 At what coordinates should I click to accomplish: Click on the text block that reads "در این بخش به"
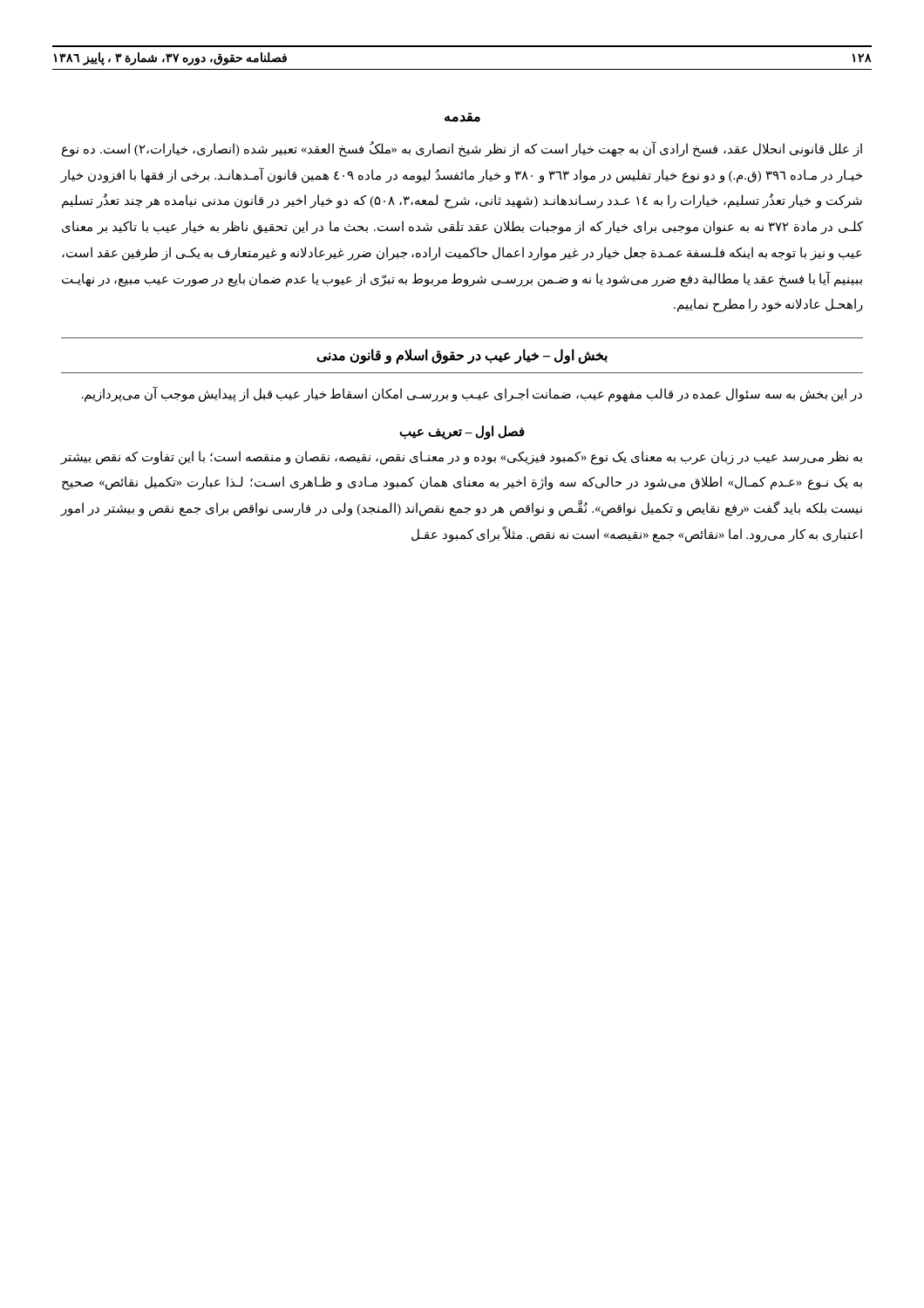(472, 394)
